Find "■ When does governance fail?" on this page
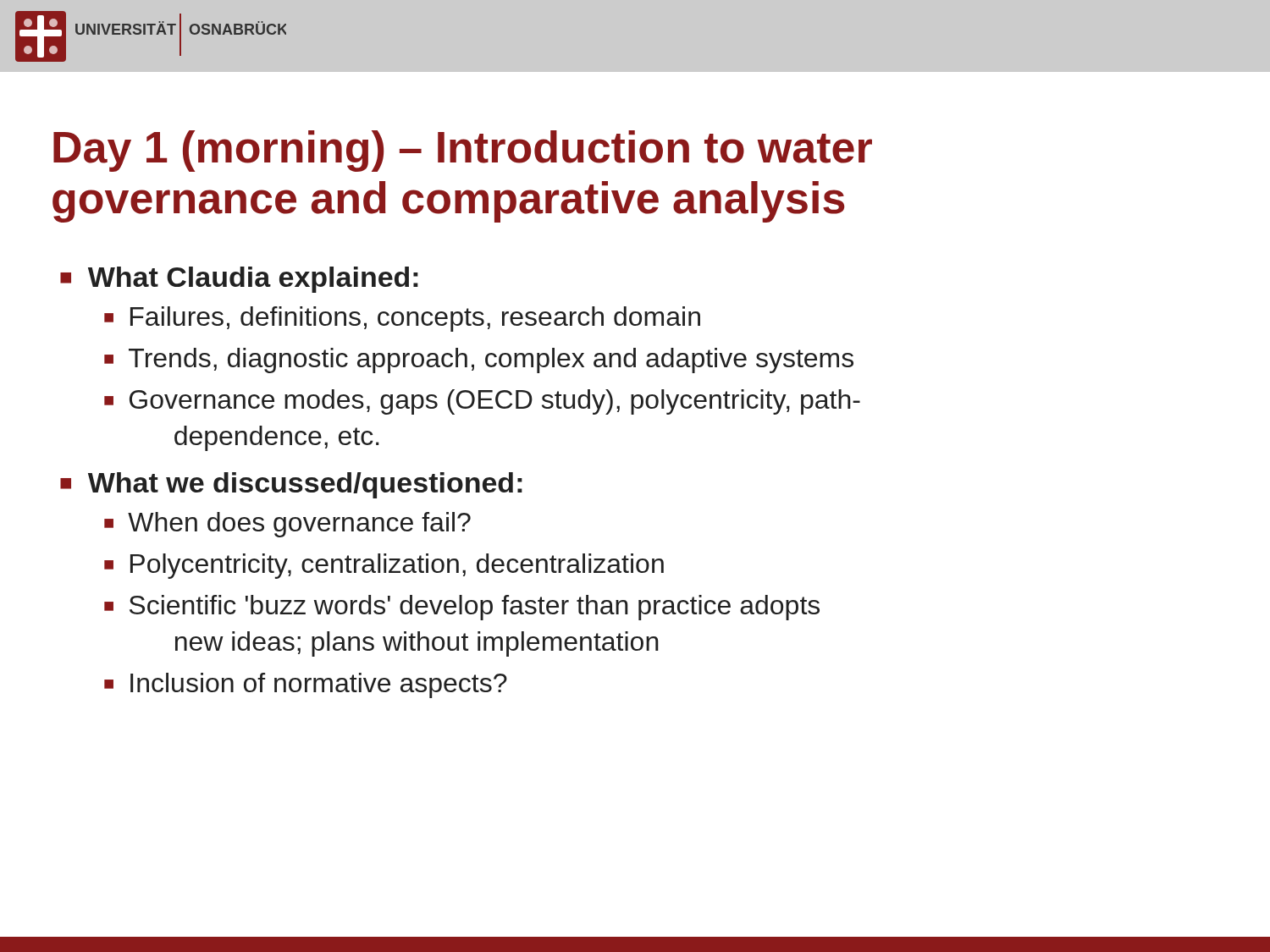 [x=287, y=525]
